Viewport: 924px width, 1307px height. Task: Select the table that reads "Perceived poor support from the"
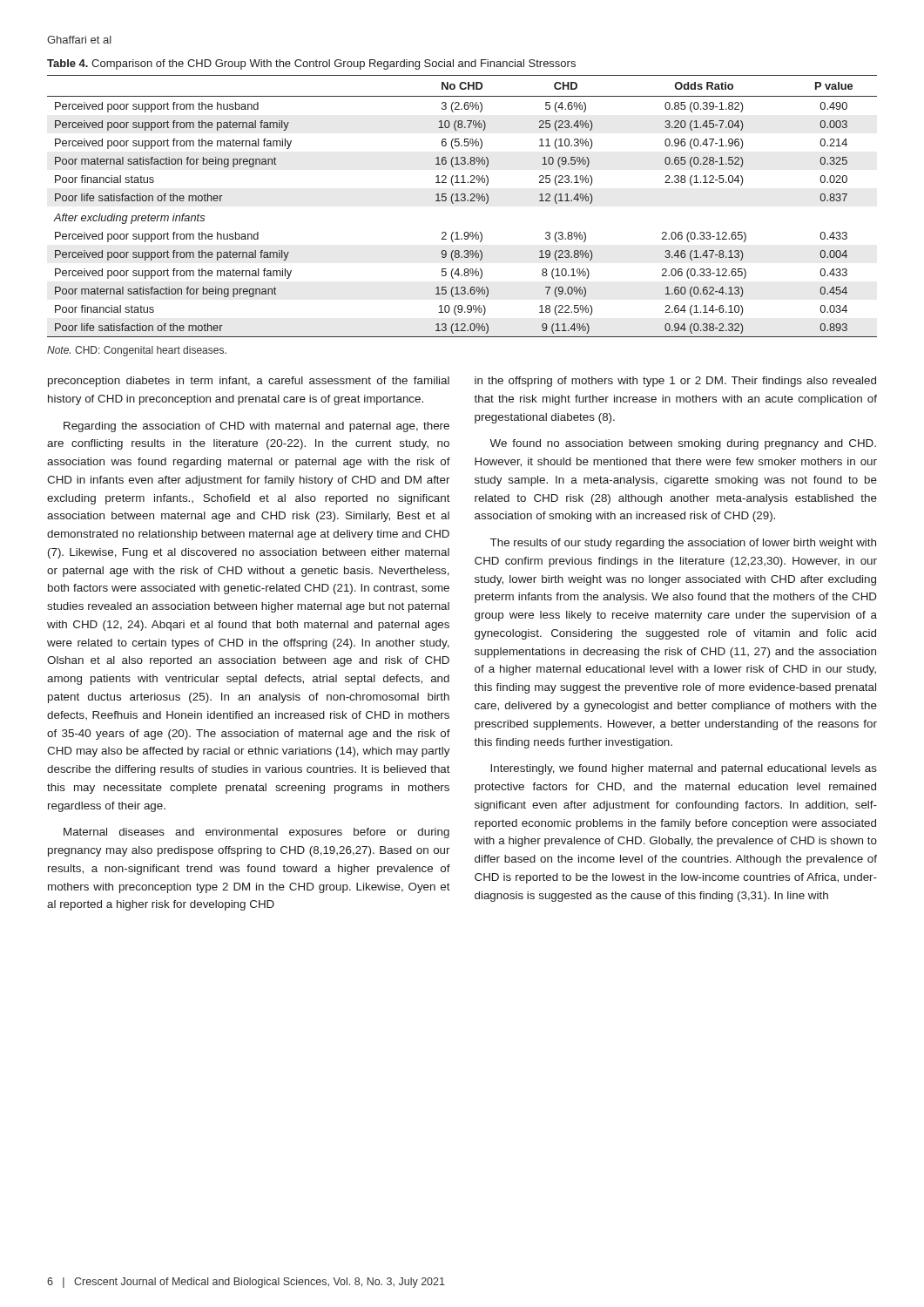pos(462,206)
